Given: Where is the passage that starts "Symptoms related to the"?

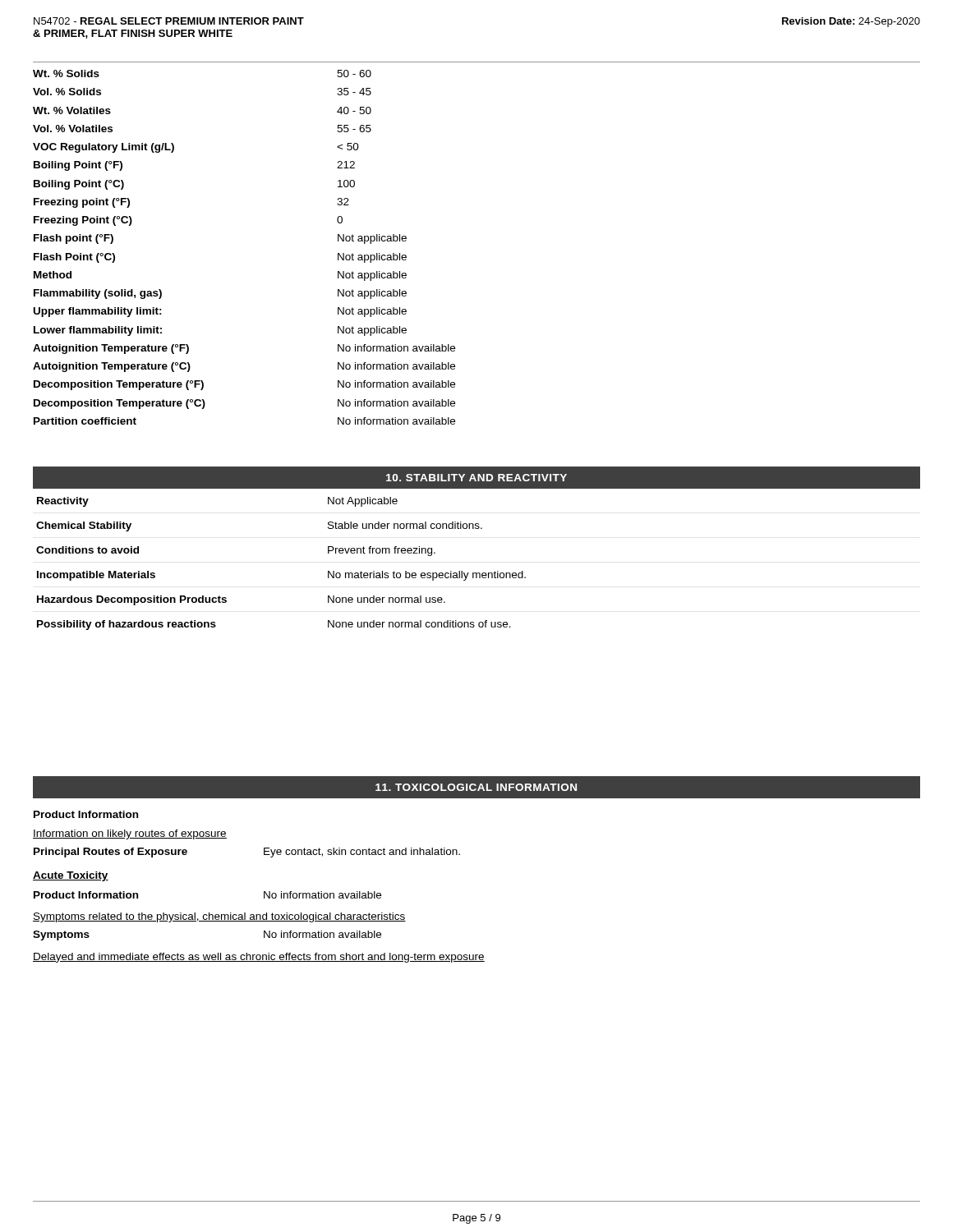Looking at the screenshot, I should click(x=219, y=916).
